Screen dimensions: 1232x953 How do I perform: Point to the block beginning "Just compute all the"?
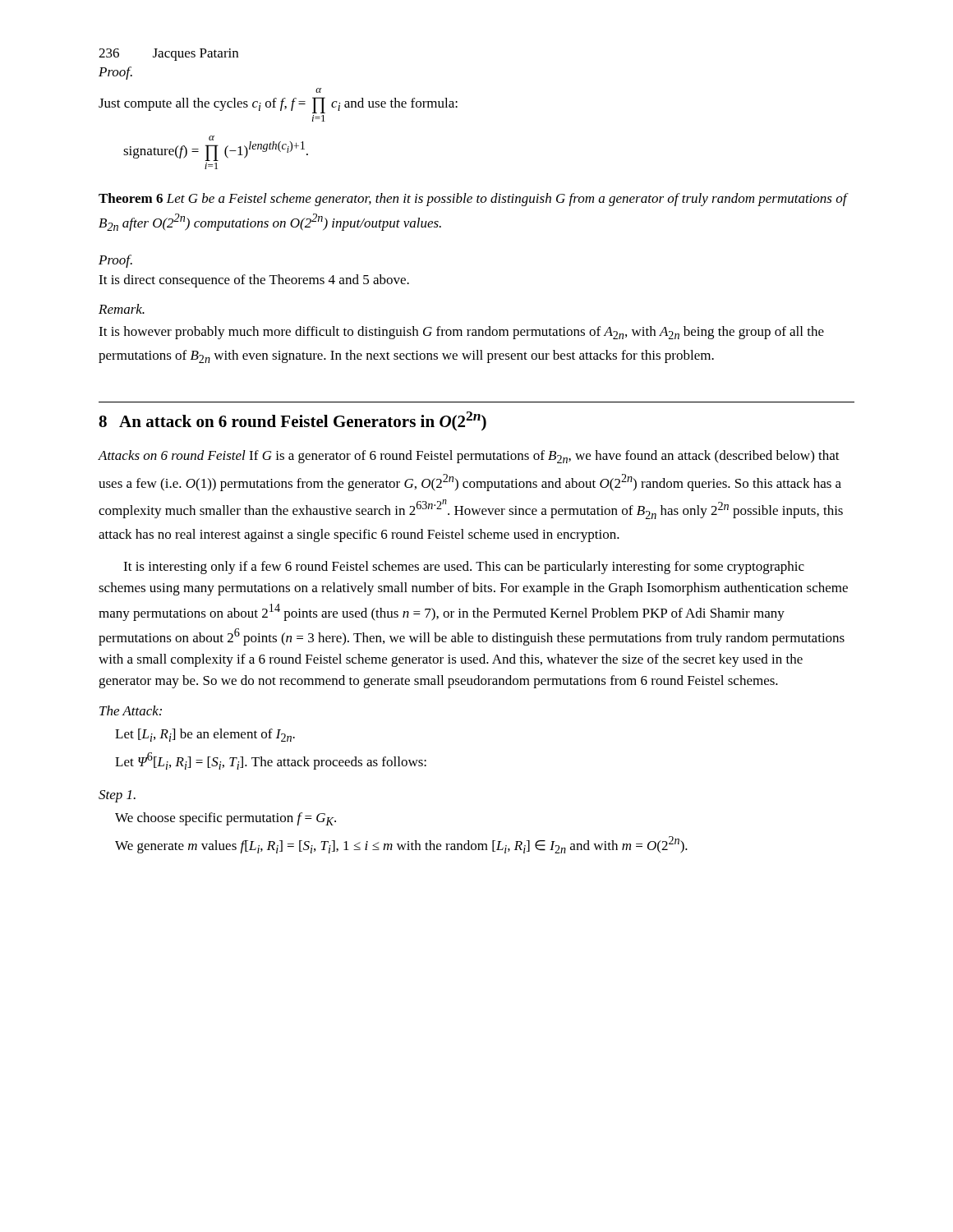(x=279, y=104)
